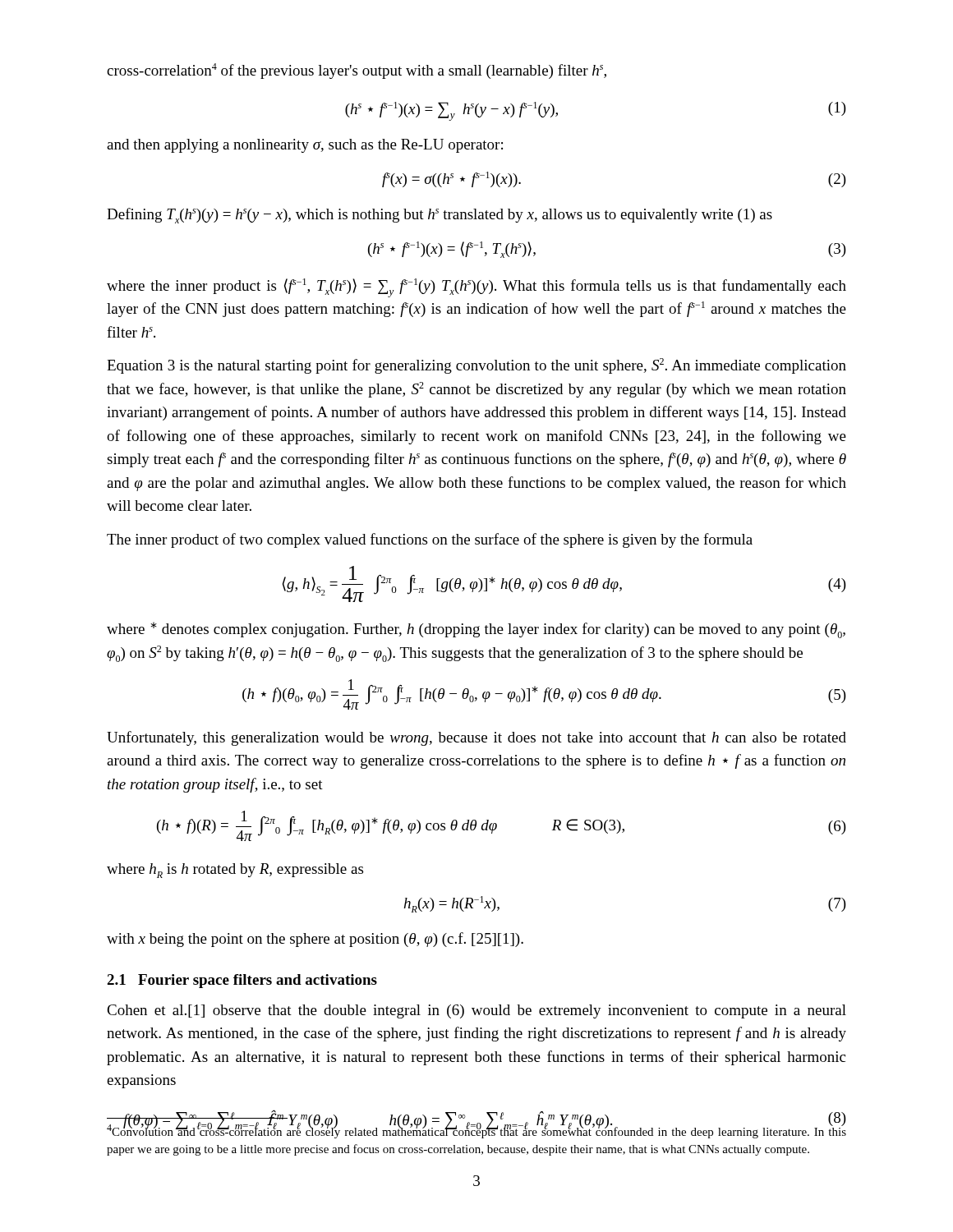
Task: Click the passage that begins "where the inner product is ⟨fs−1, Tx(hs)⟩"
Action: coord(476,308)
